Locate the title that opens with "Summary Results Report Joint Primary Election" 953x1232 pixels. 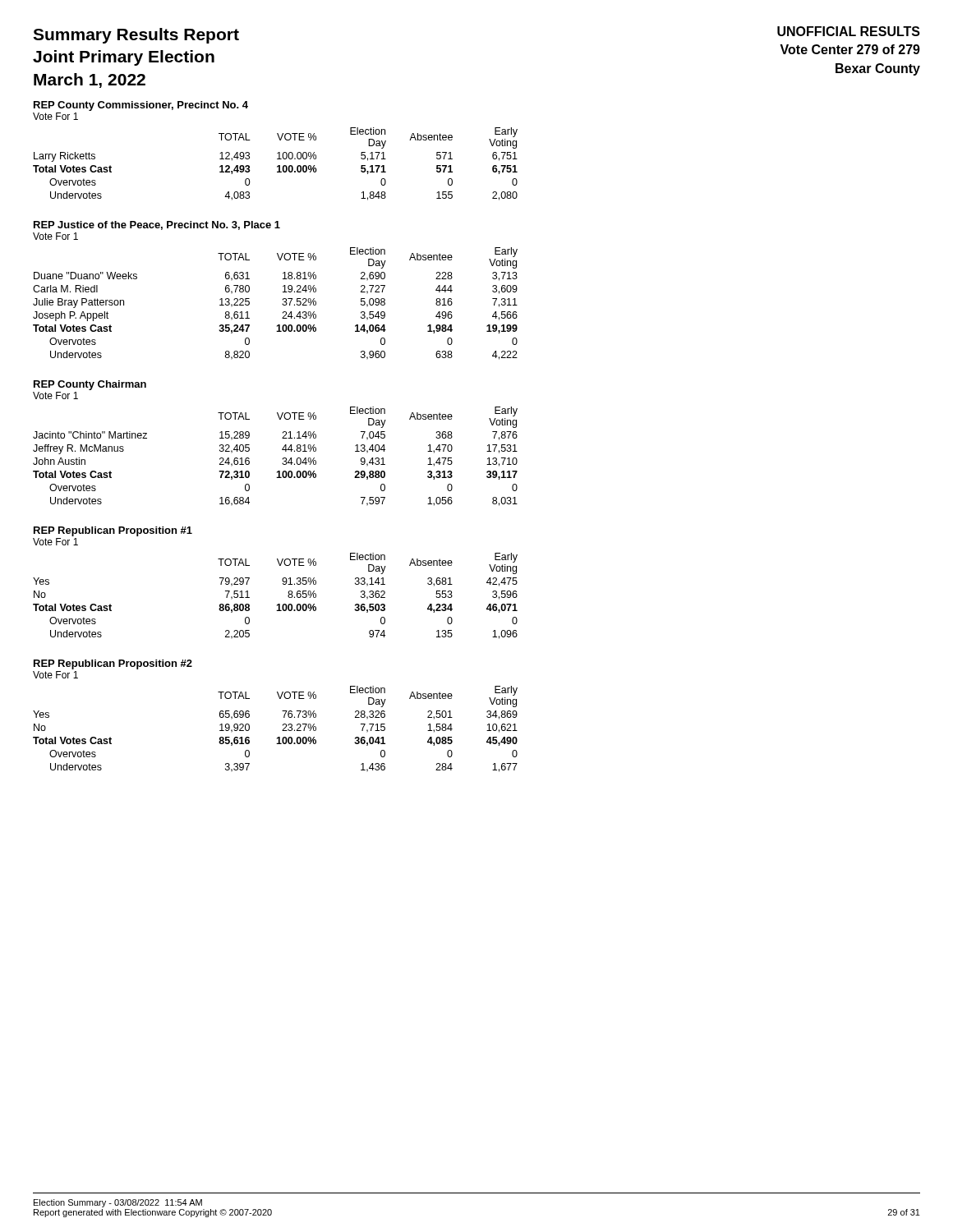coord(136,57)
